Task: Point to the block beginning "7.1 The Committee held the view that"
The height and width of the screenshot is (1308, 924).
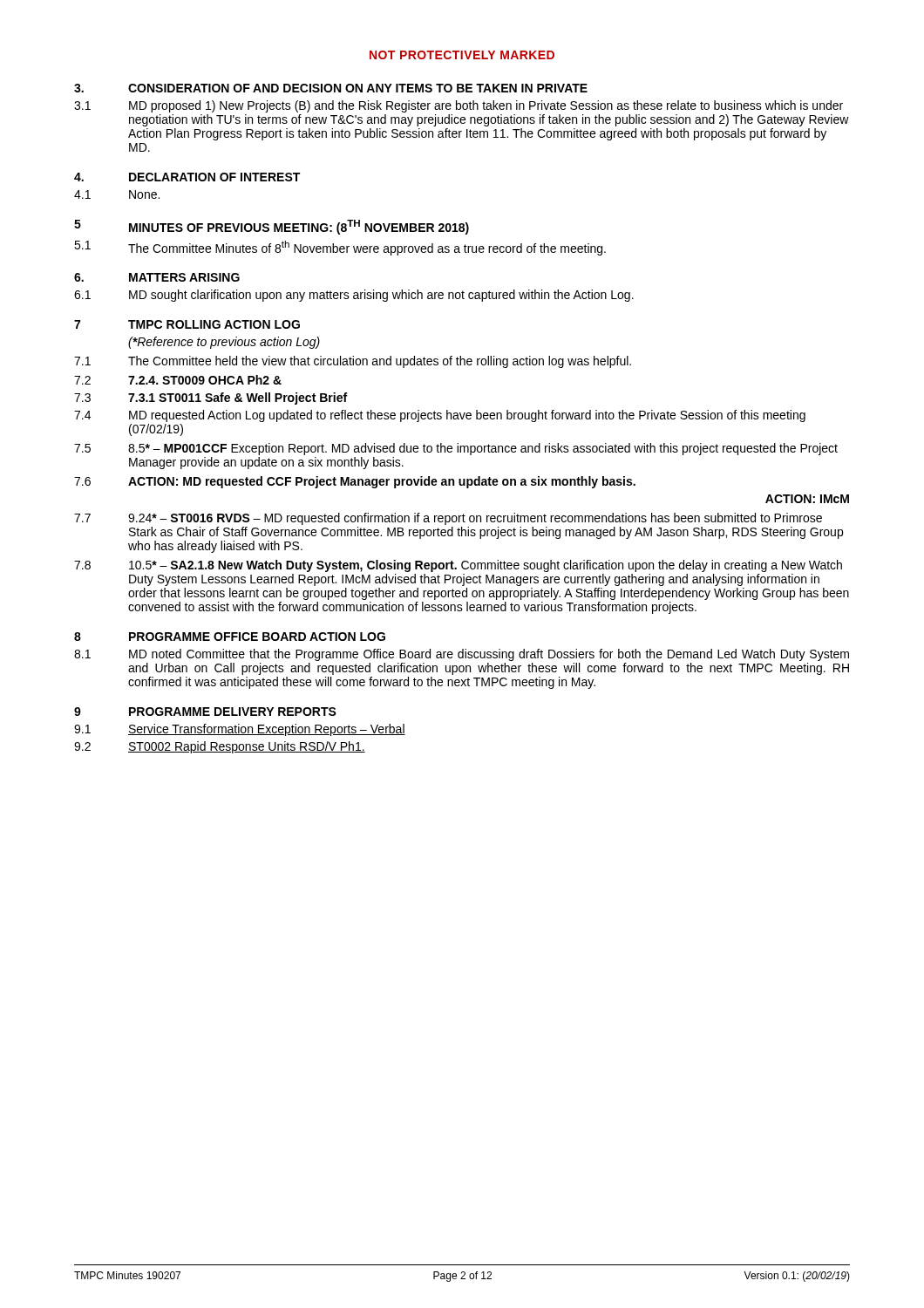Action: 462,361
